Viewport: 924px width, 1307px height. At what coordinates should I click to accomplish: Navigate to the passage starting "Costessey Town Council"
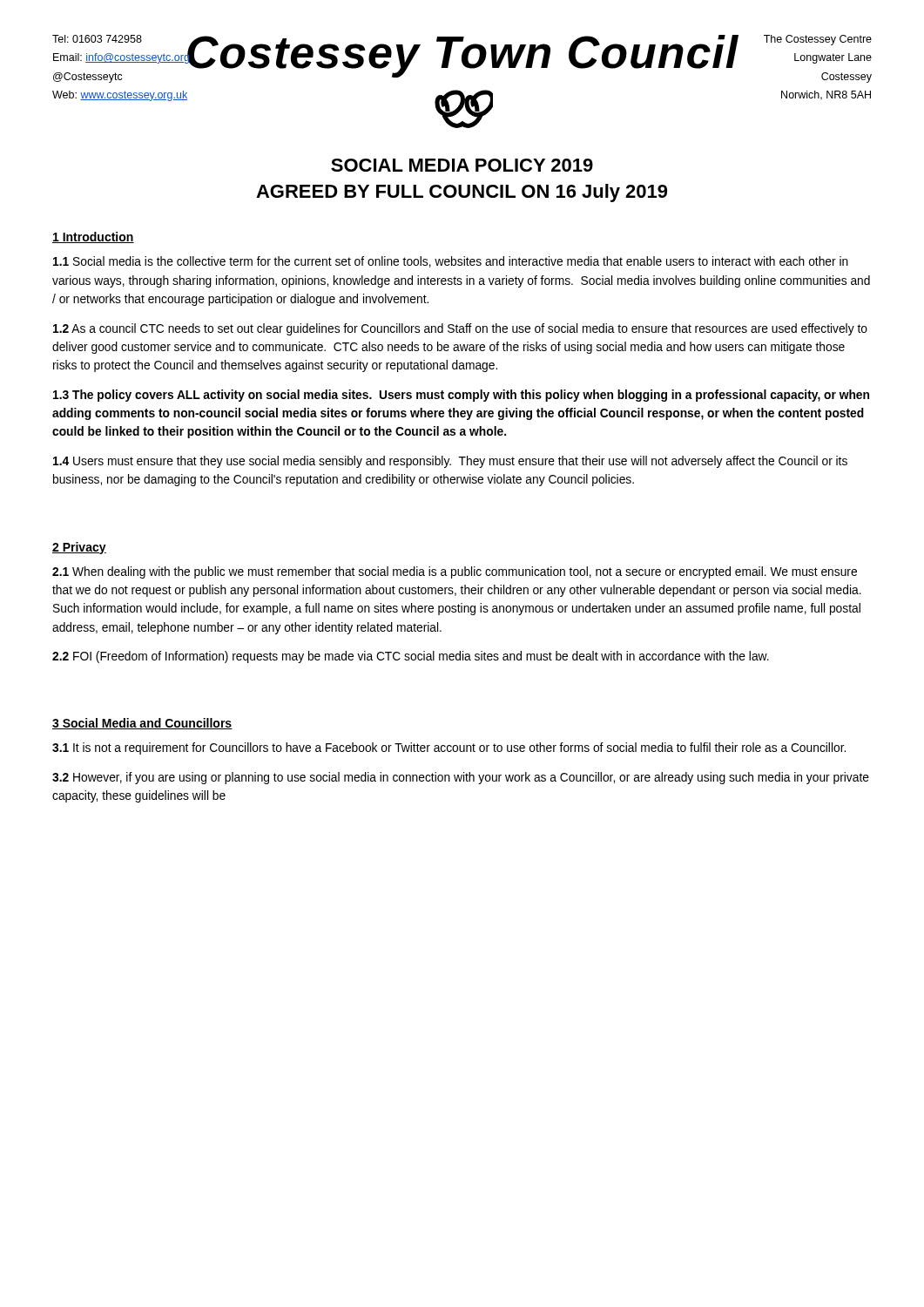[462, 52]
